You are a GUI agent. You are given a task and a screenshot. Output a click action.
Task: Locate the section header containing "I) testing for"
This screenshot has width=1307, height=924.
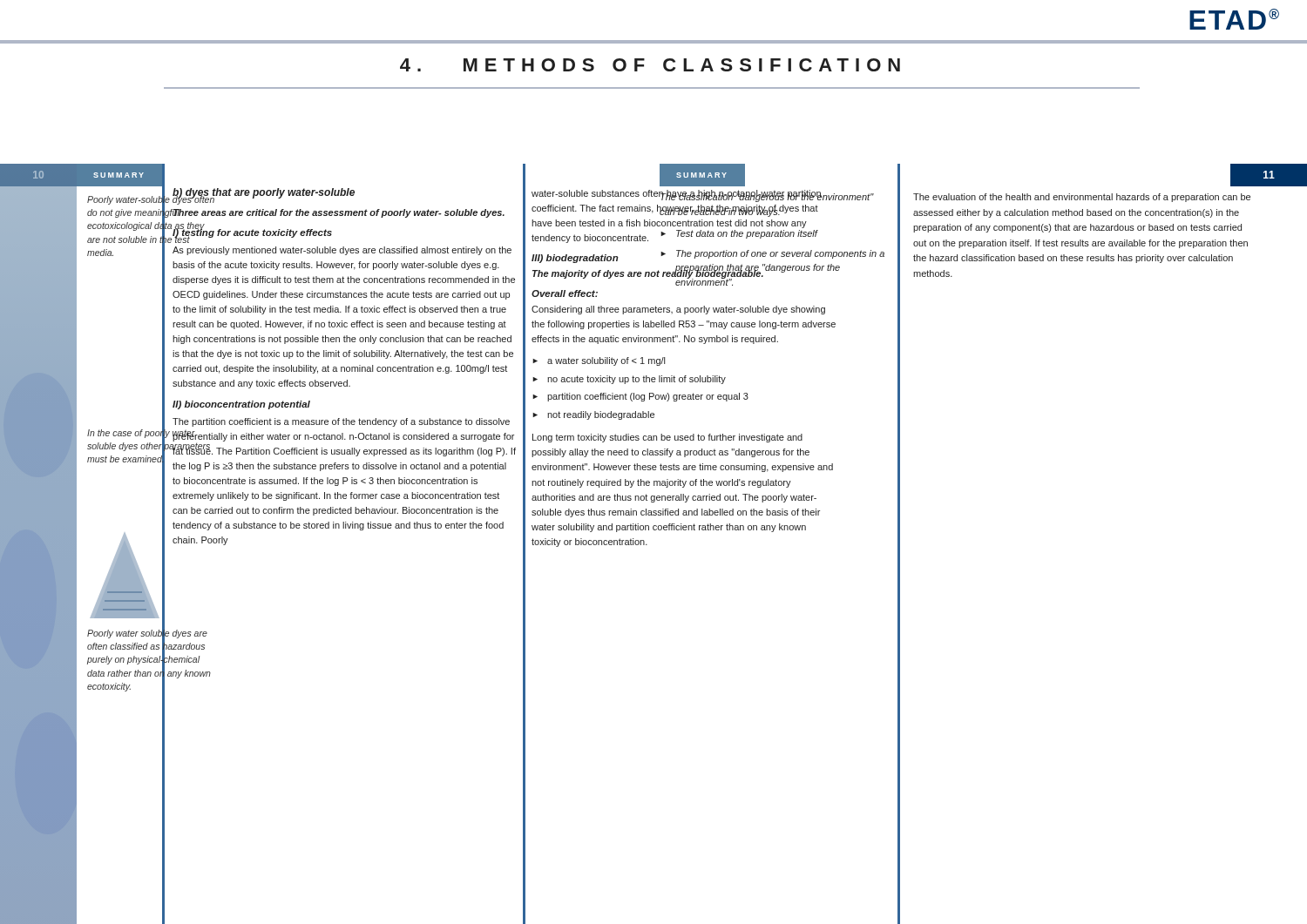(252, 233)
